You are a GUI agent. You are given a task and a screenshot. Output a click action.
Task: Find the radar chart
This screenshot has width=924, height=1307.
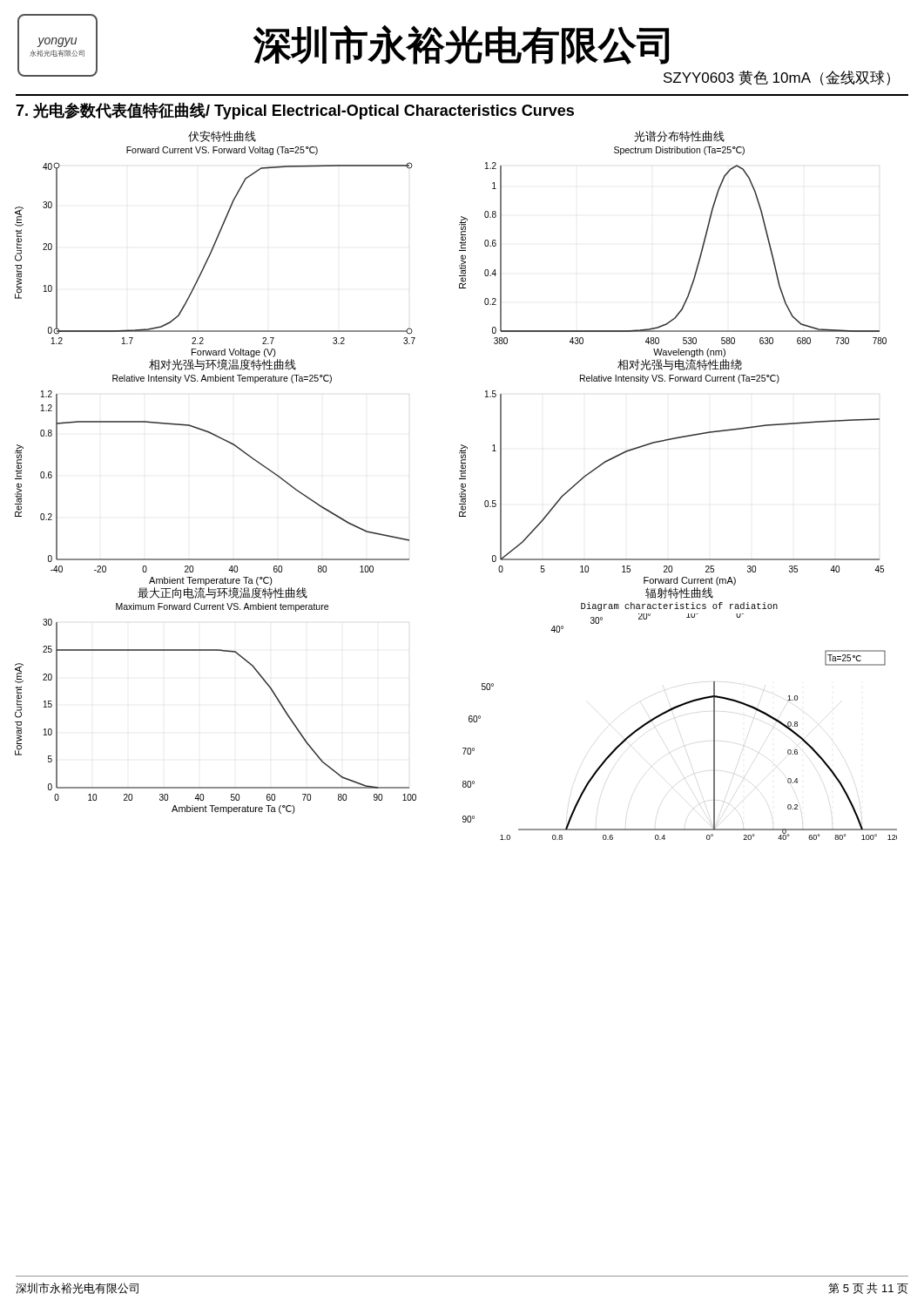[x=679, y=717]
